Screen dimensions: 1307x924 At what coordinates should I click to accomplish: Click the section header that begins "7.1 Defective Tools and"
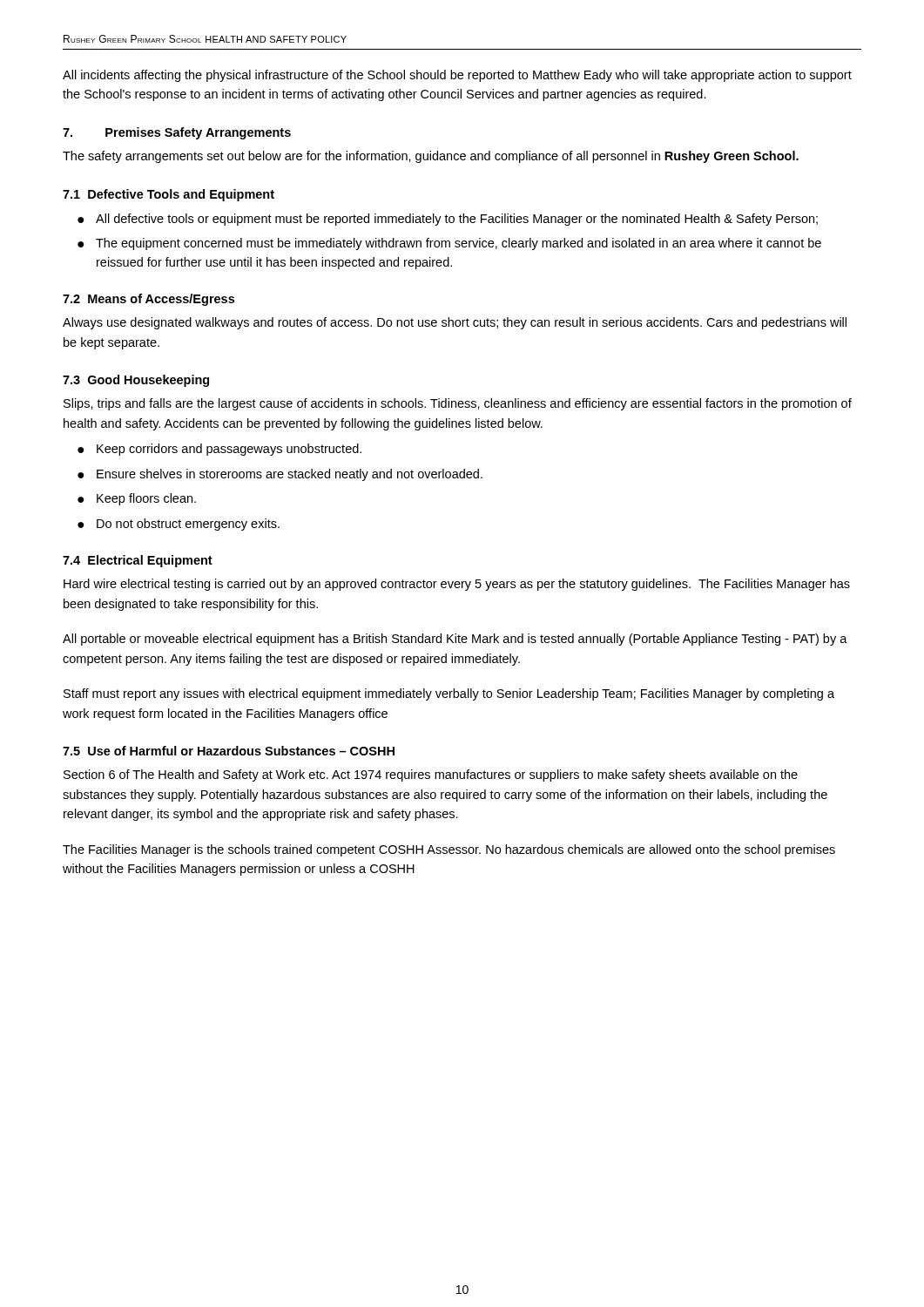169,194
